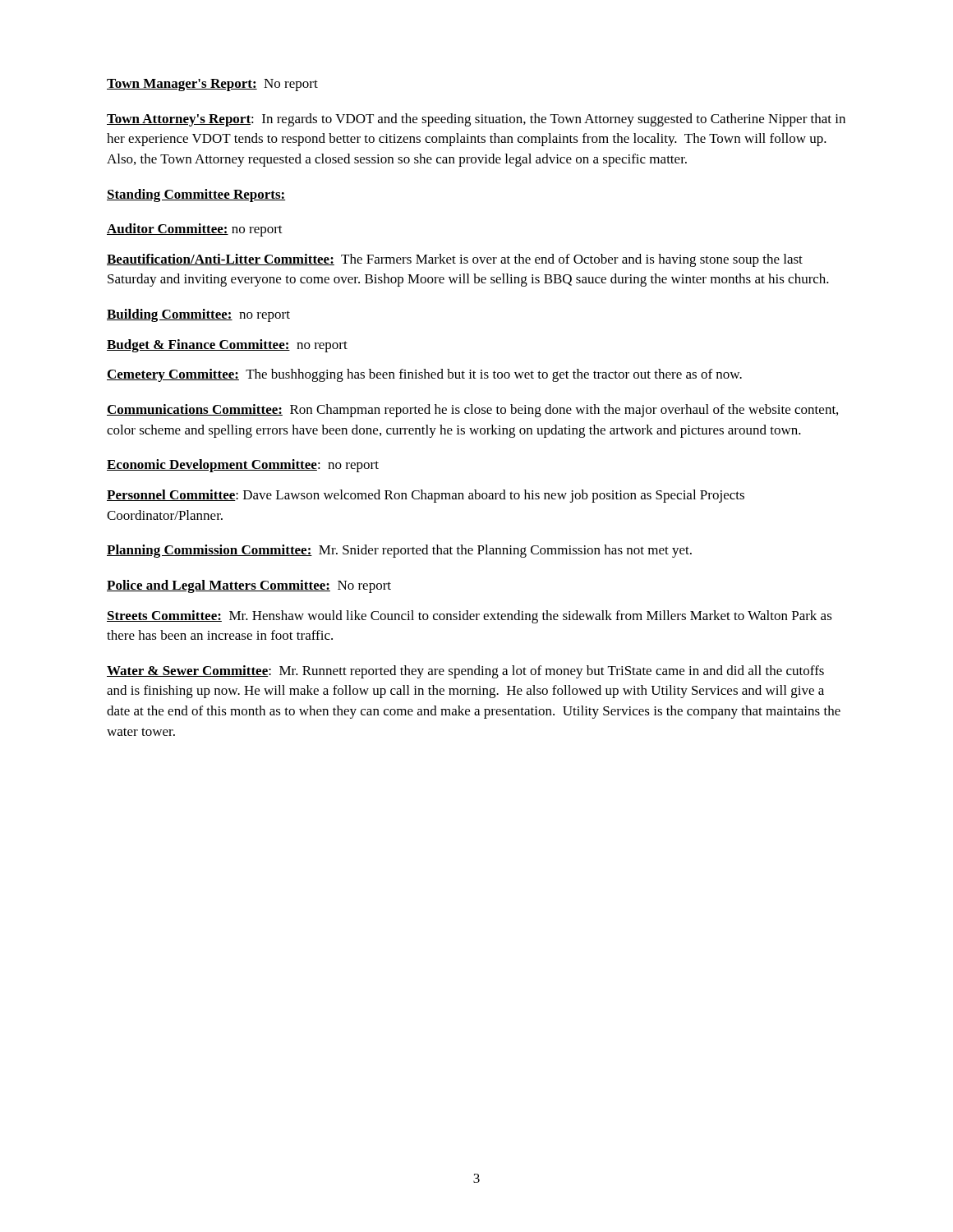Where is the passage that starts "Personnel Committee: Dave Lawson welcomed"?
Viewport: 953px width, 1232px height.
pos(426,505)
